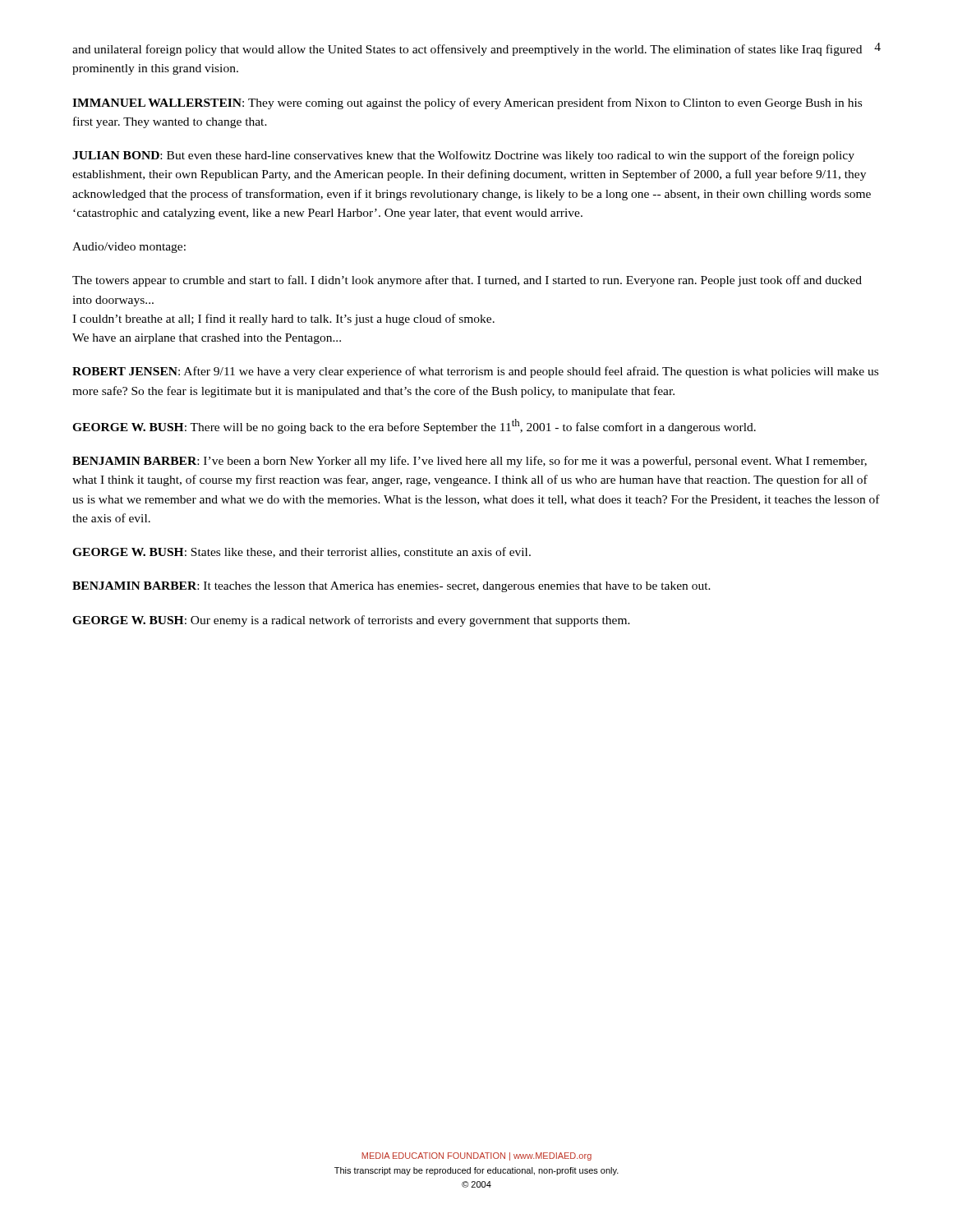953x1232 pixels.
Task: Find the block on this page that starts "BENJAMIN BARBER: It teaches the lesson that"
Action: [392, 586]
